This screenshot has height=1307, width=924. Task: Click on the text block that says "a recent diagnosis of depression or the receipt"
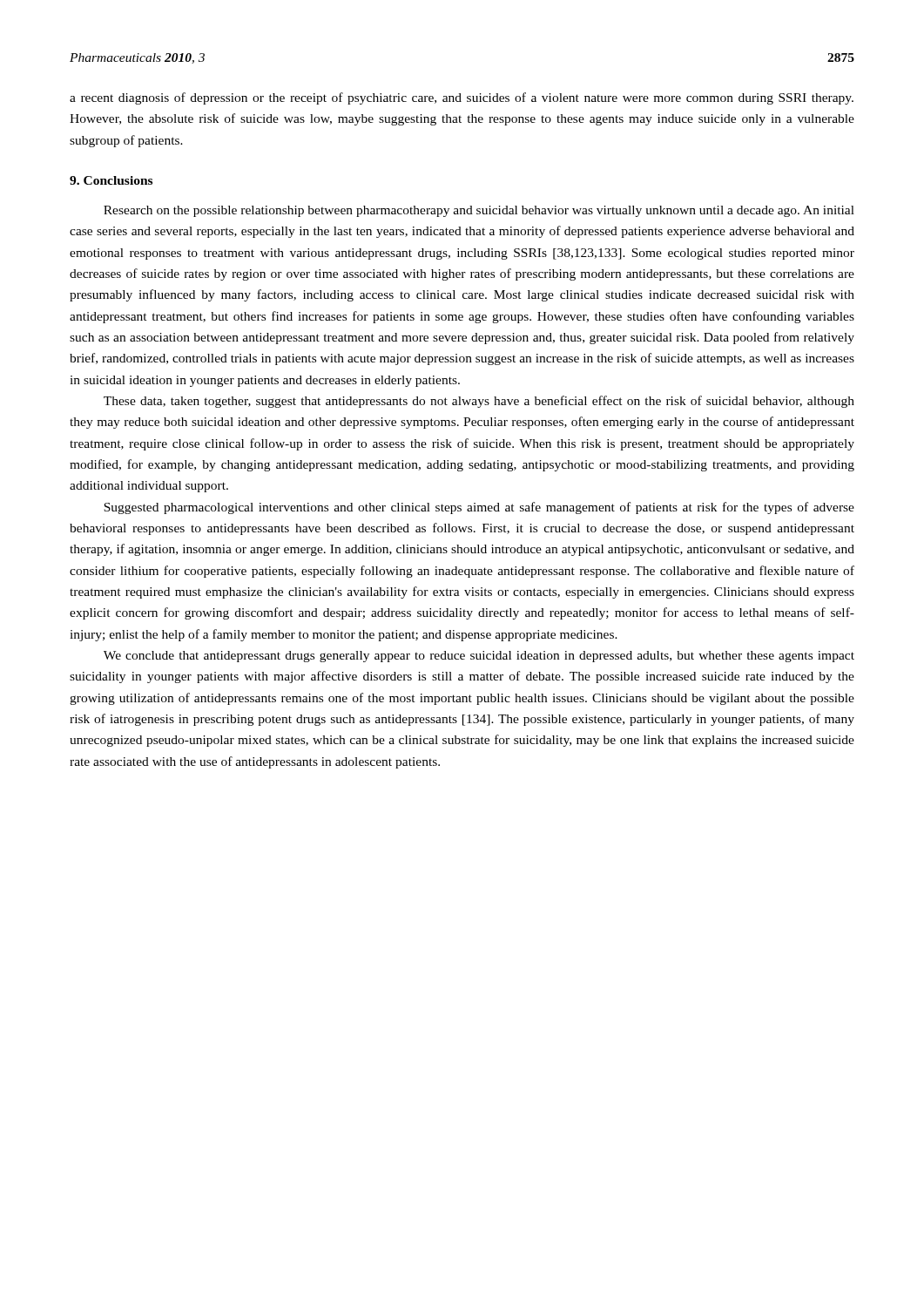(x=462, y=119)
